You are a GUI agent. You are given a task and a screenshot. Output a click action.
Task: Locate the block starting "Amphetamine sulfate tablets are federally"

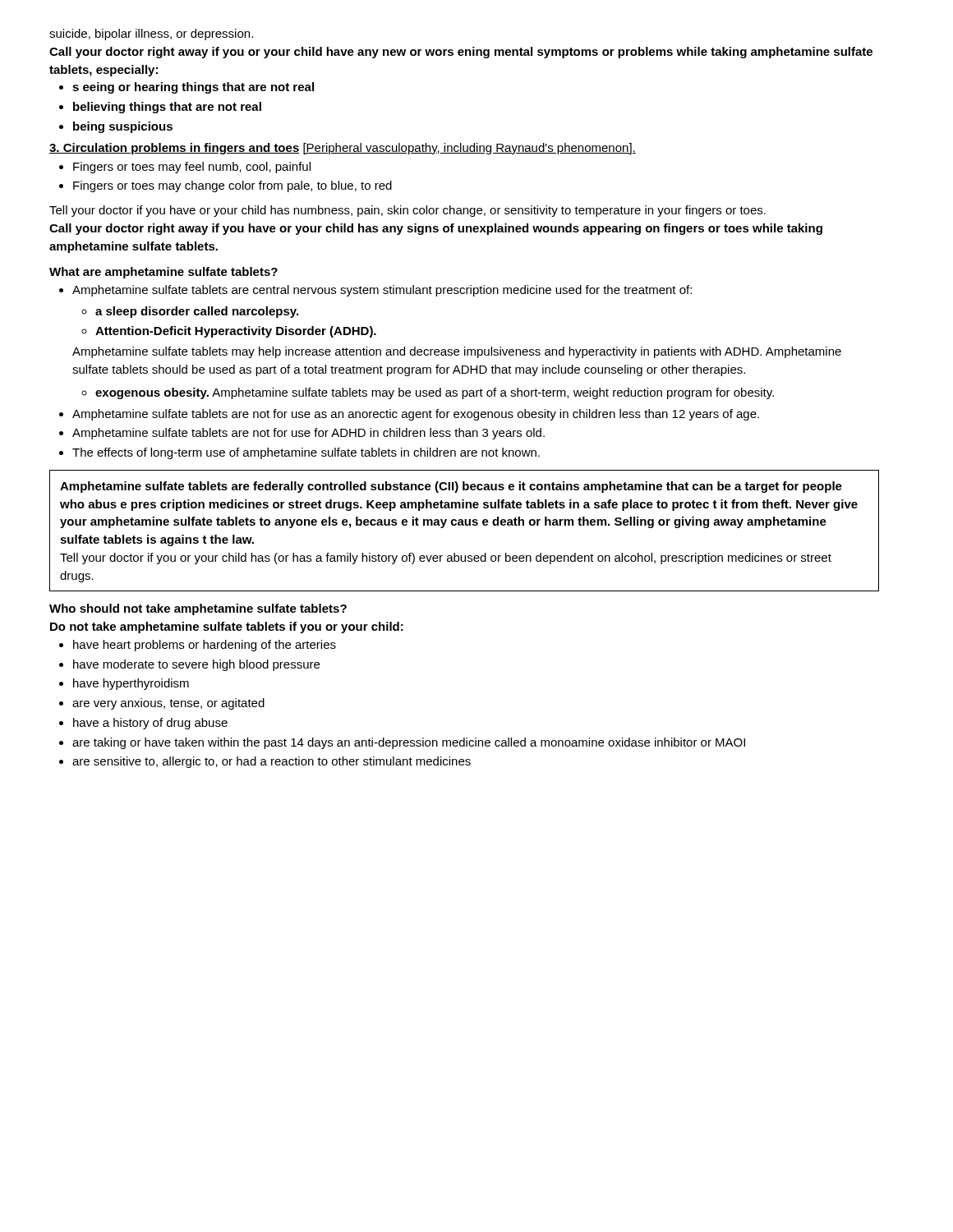tap(459, 530)
